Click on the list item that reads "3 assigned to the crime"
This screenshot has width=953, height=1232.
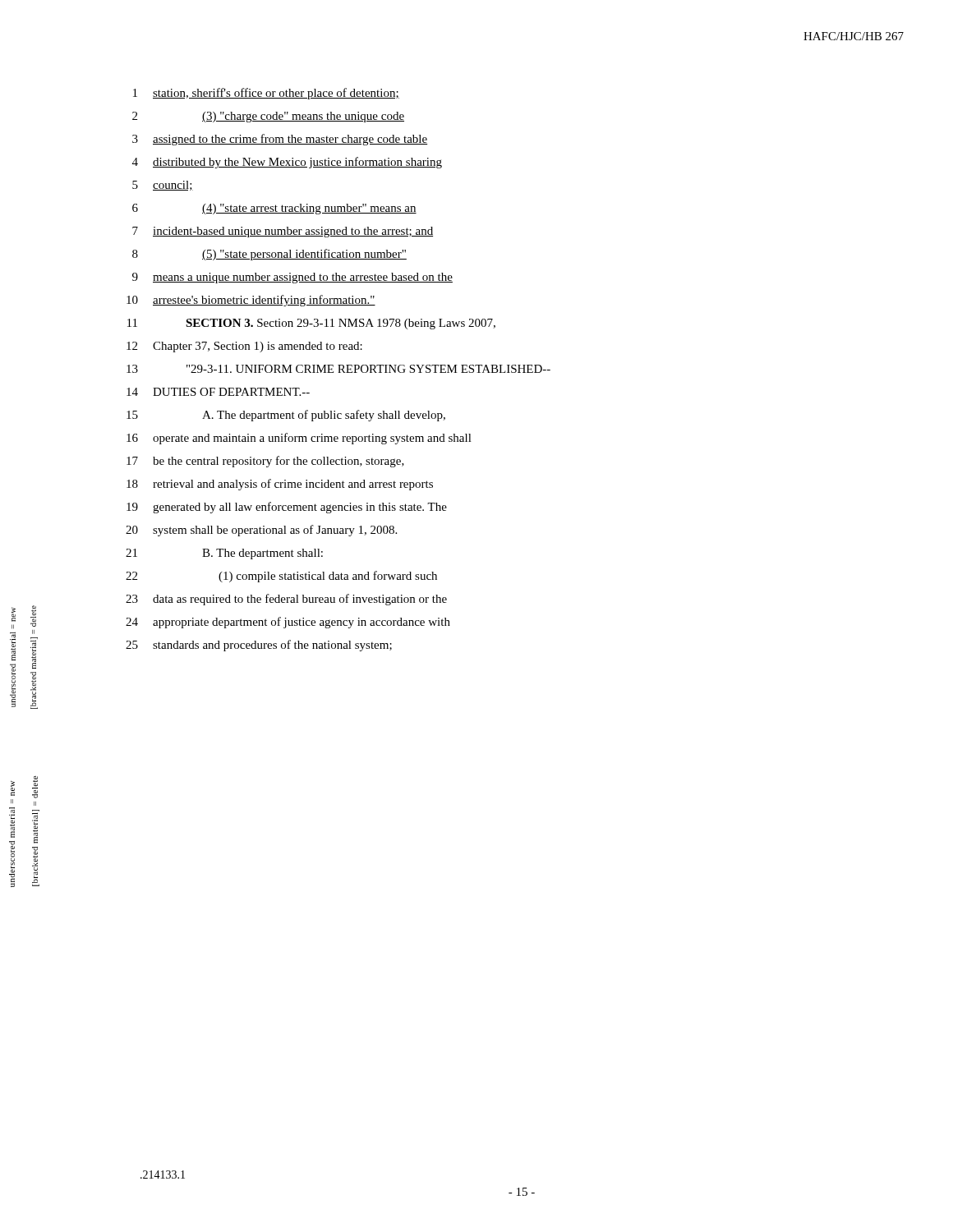[x=280, y=140]
